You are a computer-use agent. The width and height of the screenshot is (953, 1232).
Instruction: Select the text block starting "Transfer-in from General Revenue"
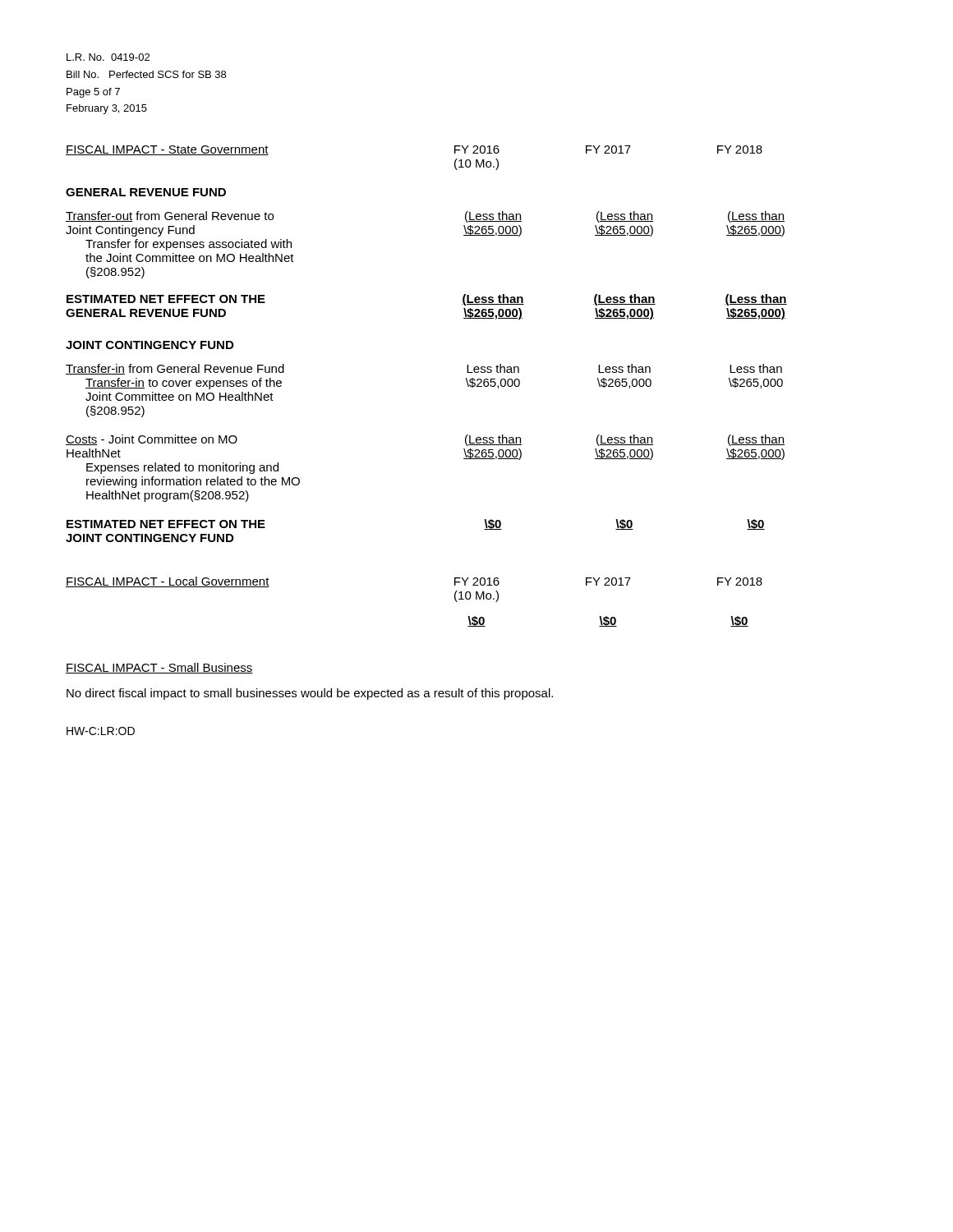coord(175,369)
